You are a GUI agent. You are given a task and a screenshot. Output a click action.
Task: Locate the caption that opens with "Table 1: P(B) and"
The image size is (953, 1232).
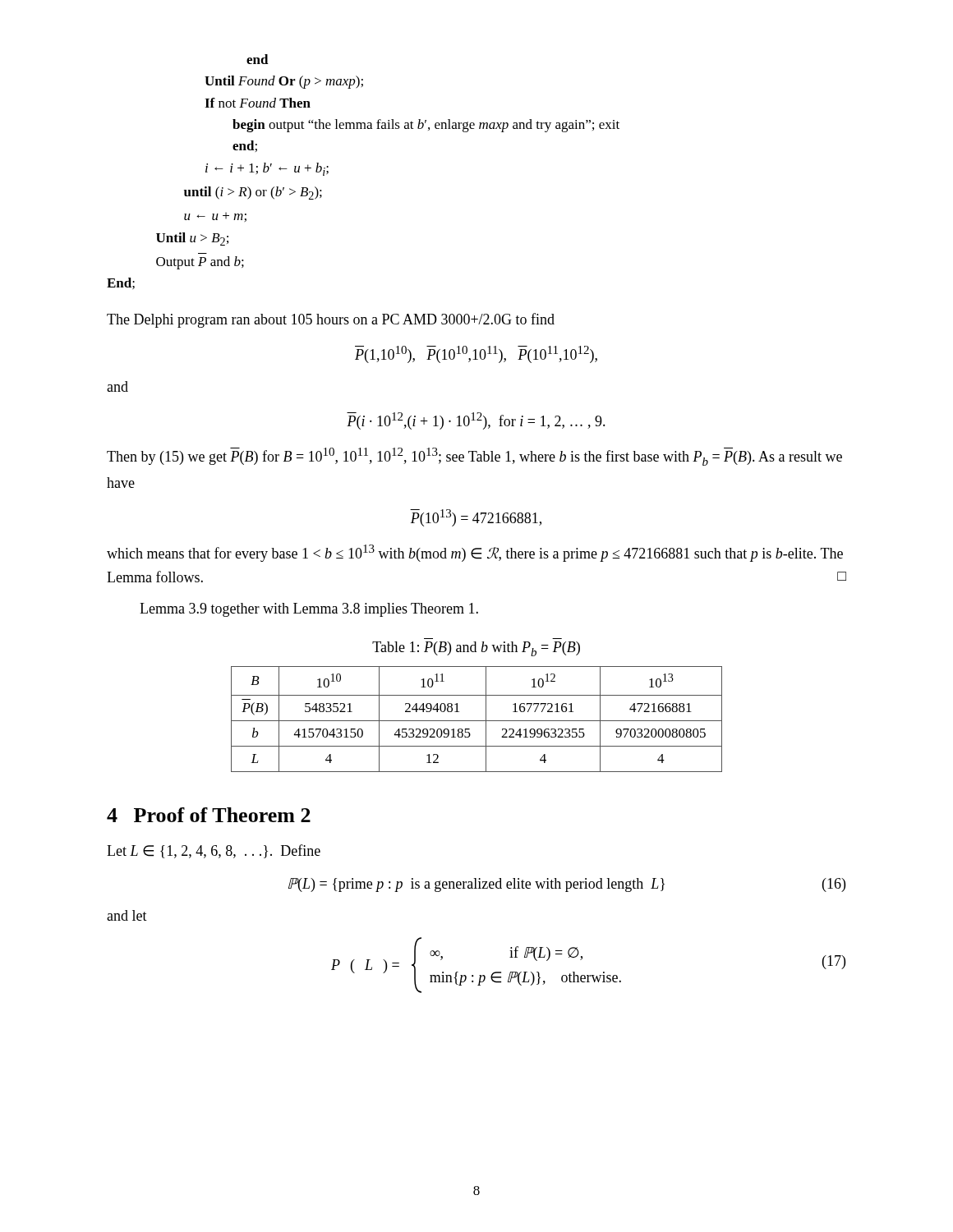tap(476, 649)
